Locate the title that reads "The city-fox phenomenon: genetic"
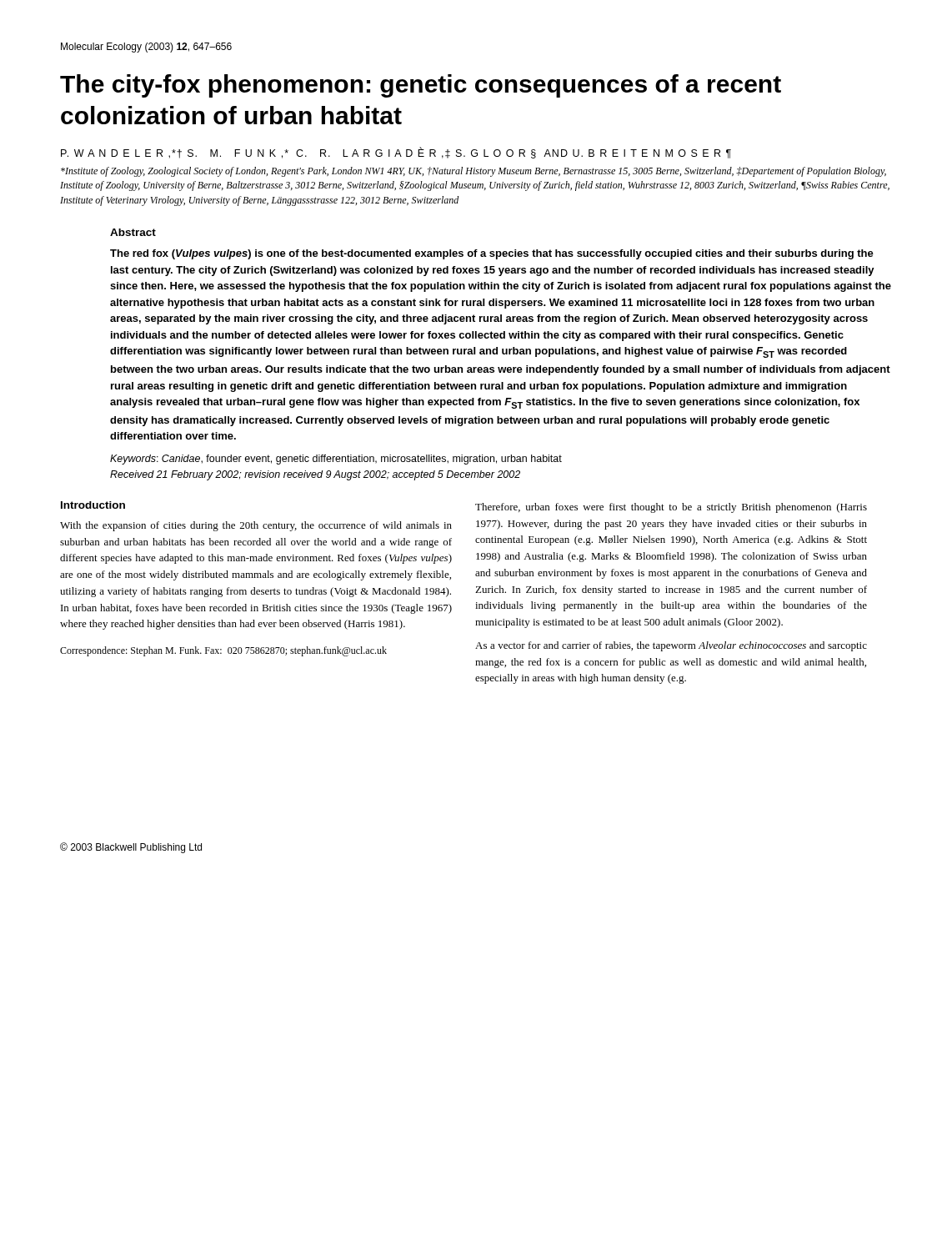The image size is (952, 1251). click(476, 100)
